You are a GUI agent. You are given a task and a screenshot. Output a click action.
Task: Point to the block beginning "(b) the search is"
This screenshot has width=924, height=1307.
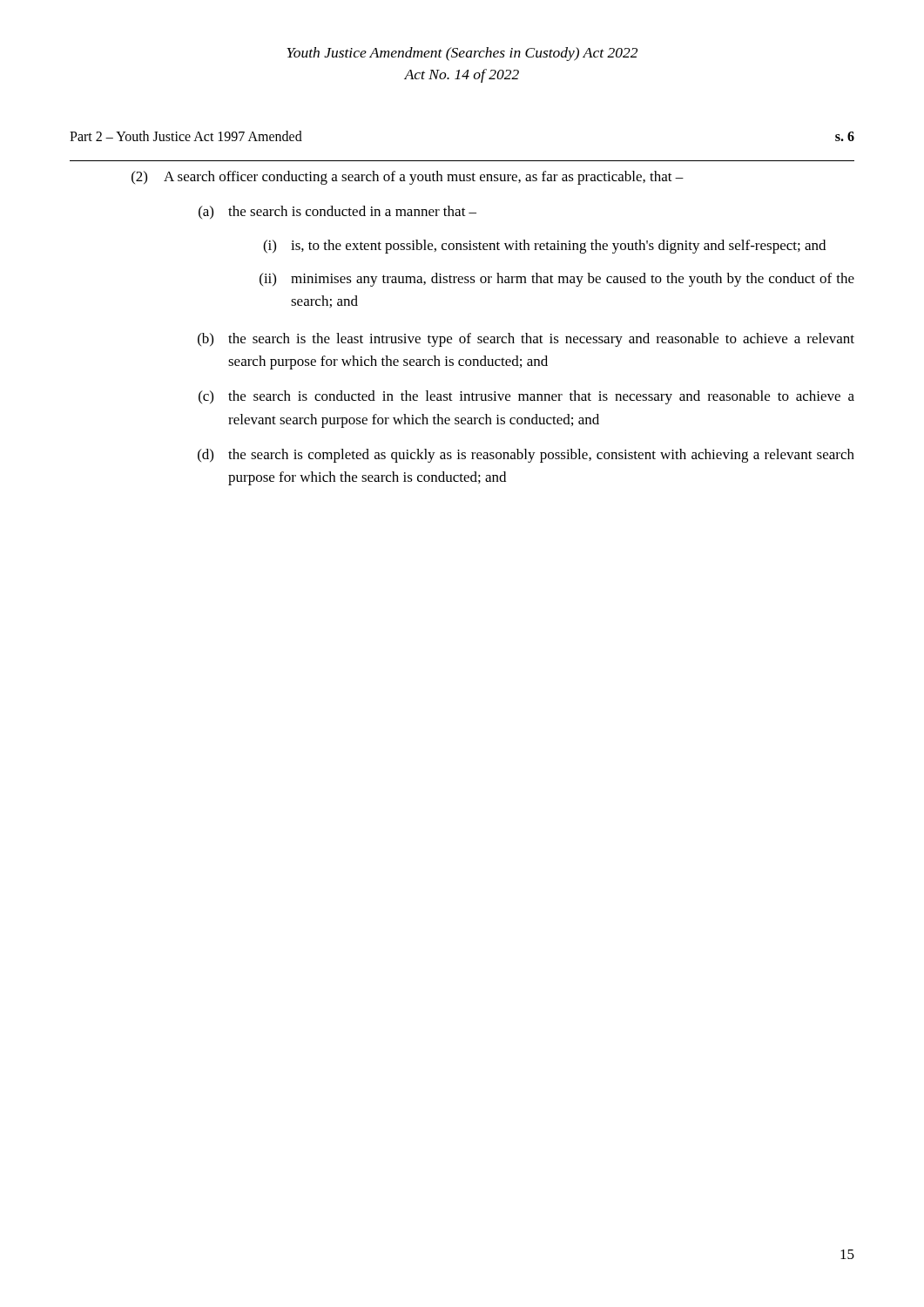(509, 350)
